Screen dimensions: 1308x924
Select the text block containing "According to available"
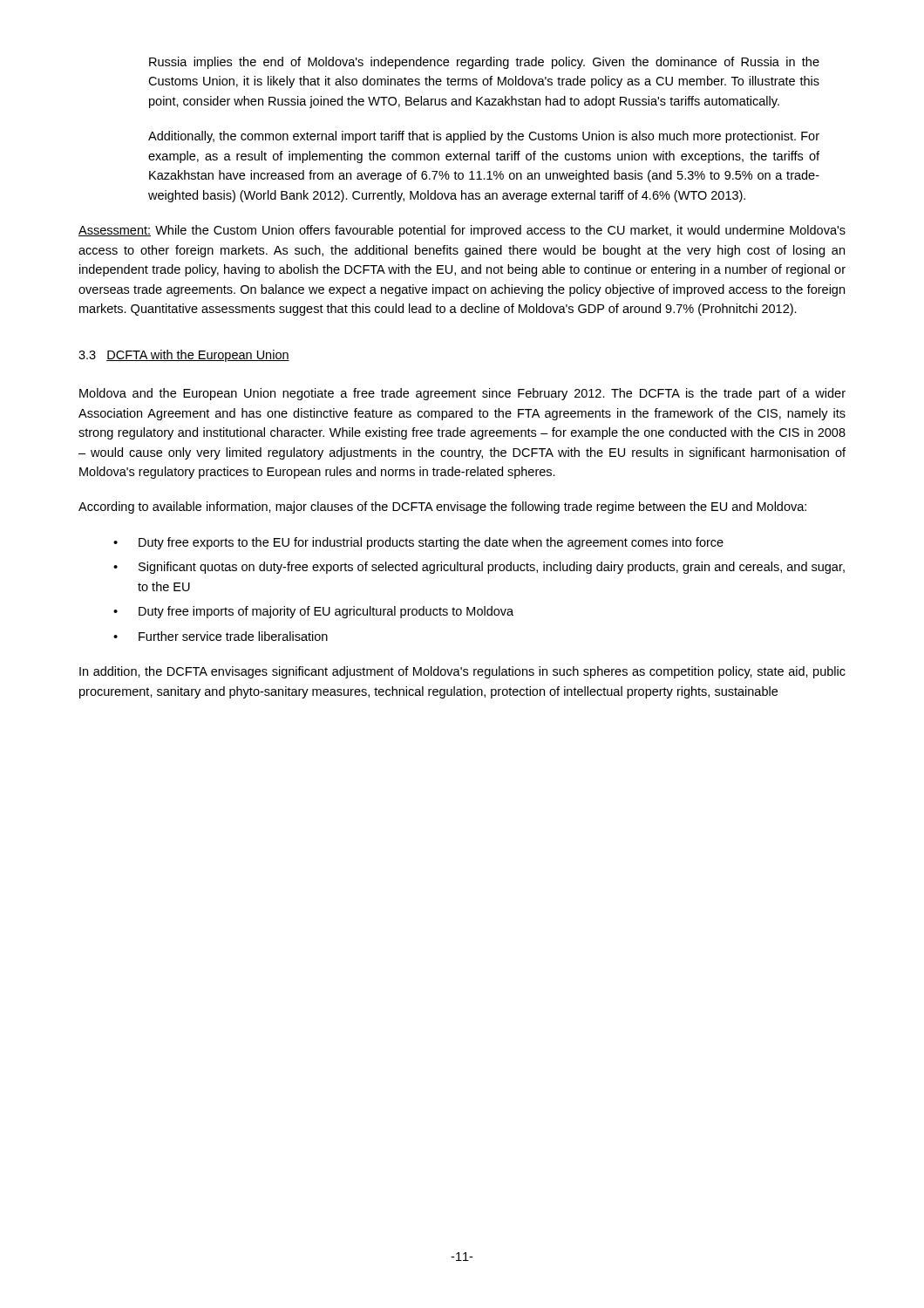pyautogui.click(x=443, y=507)
